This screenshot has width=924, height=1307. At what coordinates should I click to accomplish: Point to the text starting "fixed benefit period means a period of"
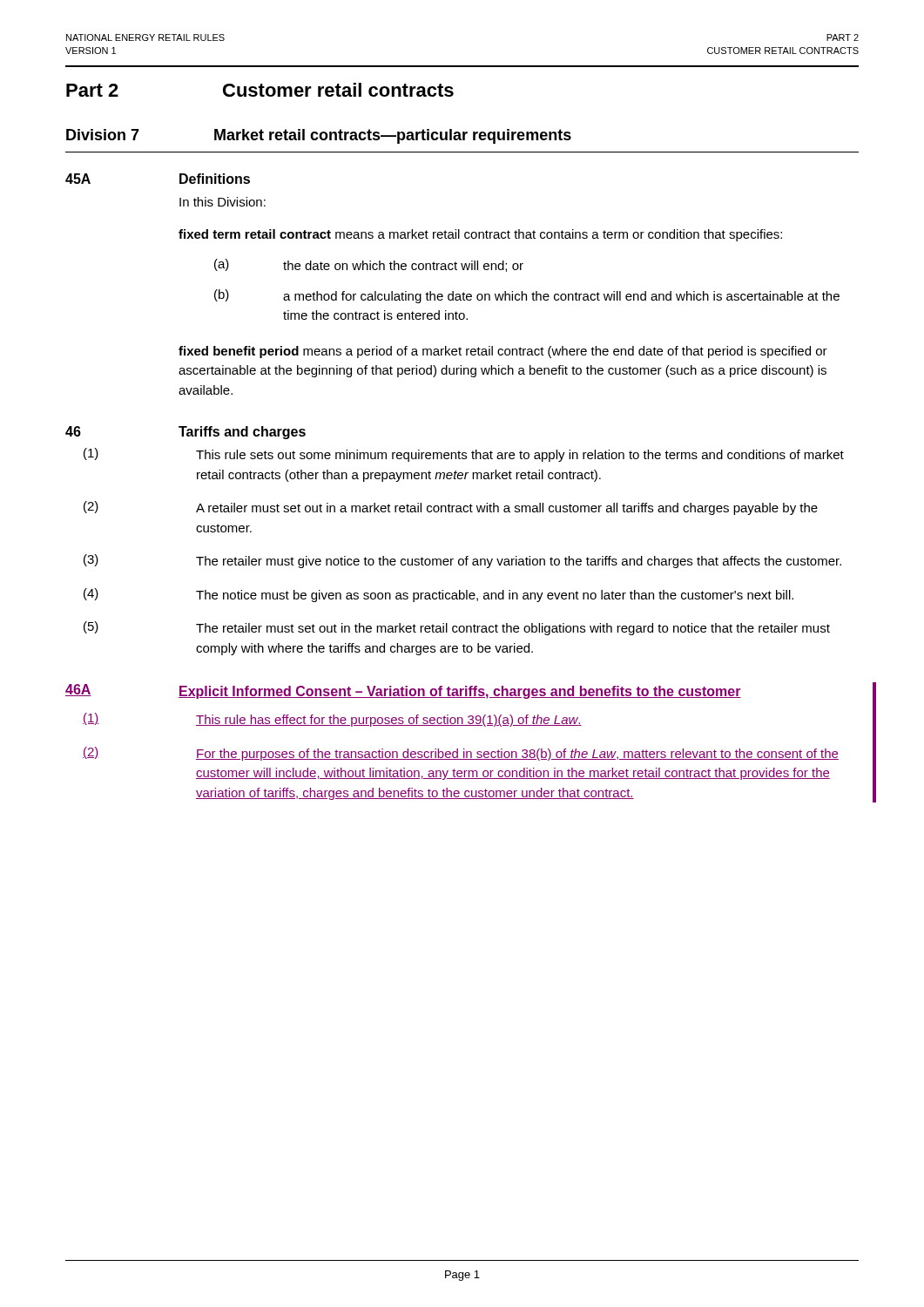[x=519, y=371]
